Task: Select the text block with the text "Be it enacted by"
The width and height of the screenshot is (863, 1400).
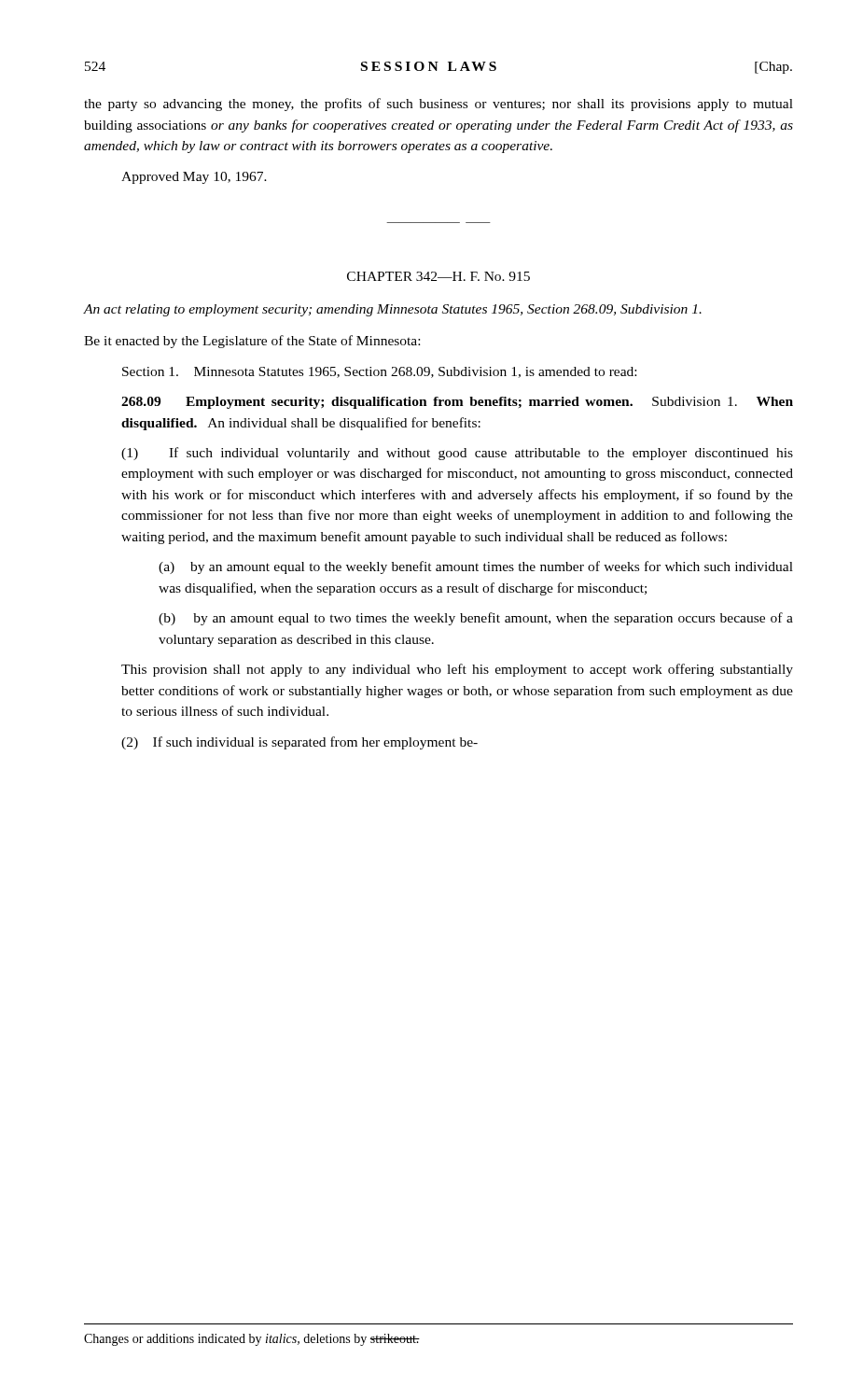Action: pos(253,340)
